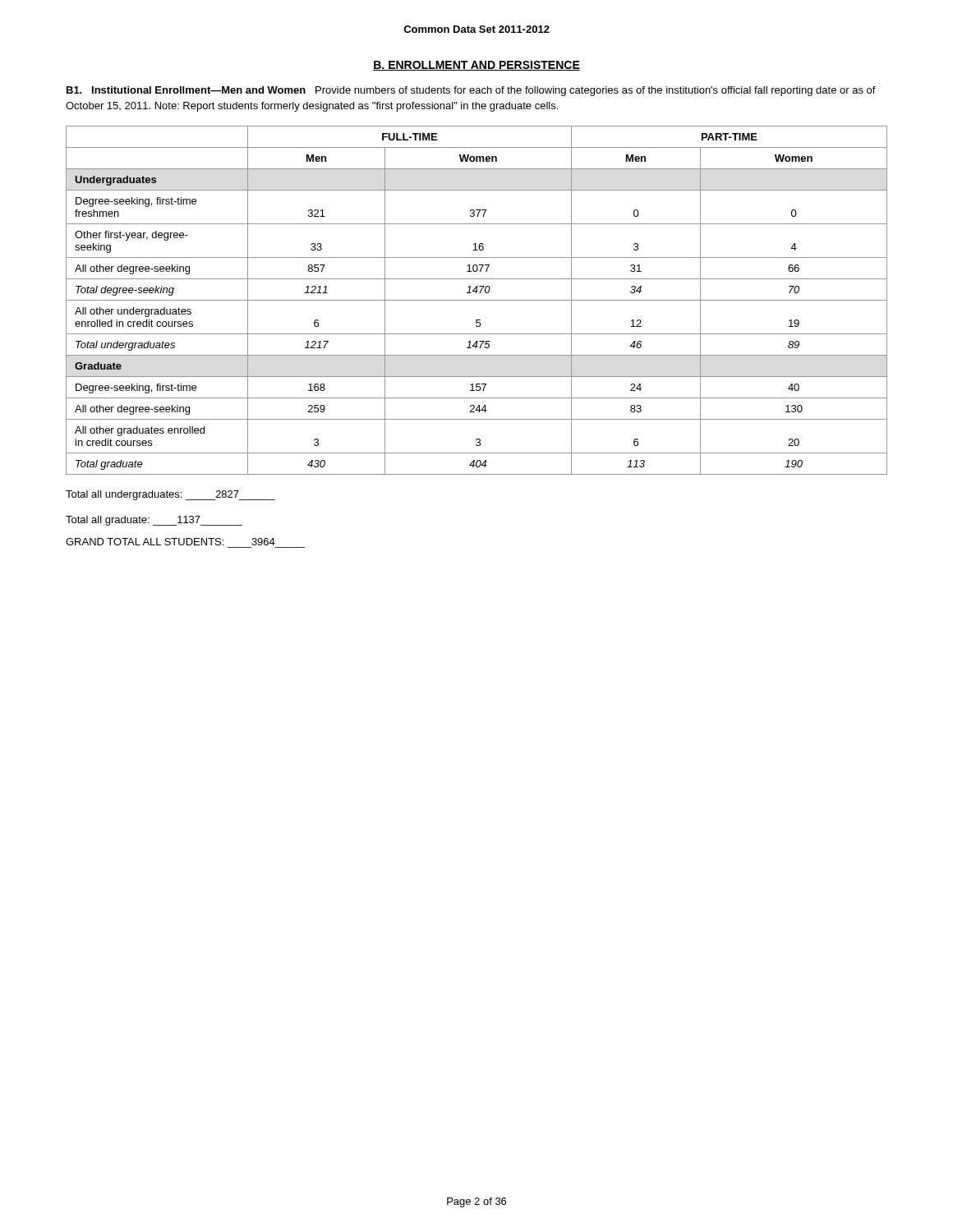Viewport: 953px width, 1232px height.
Task: Locate the text "Total all undergraduates: _____2827______"
Action: point(170,494)
